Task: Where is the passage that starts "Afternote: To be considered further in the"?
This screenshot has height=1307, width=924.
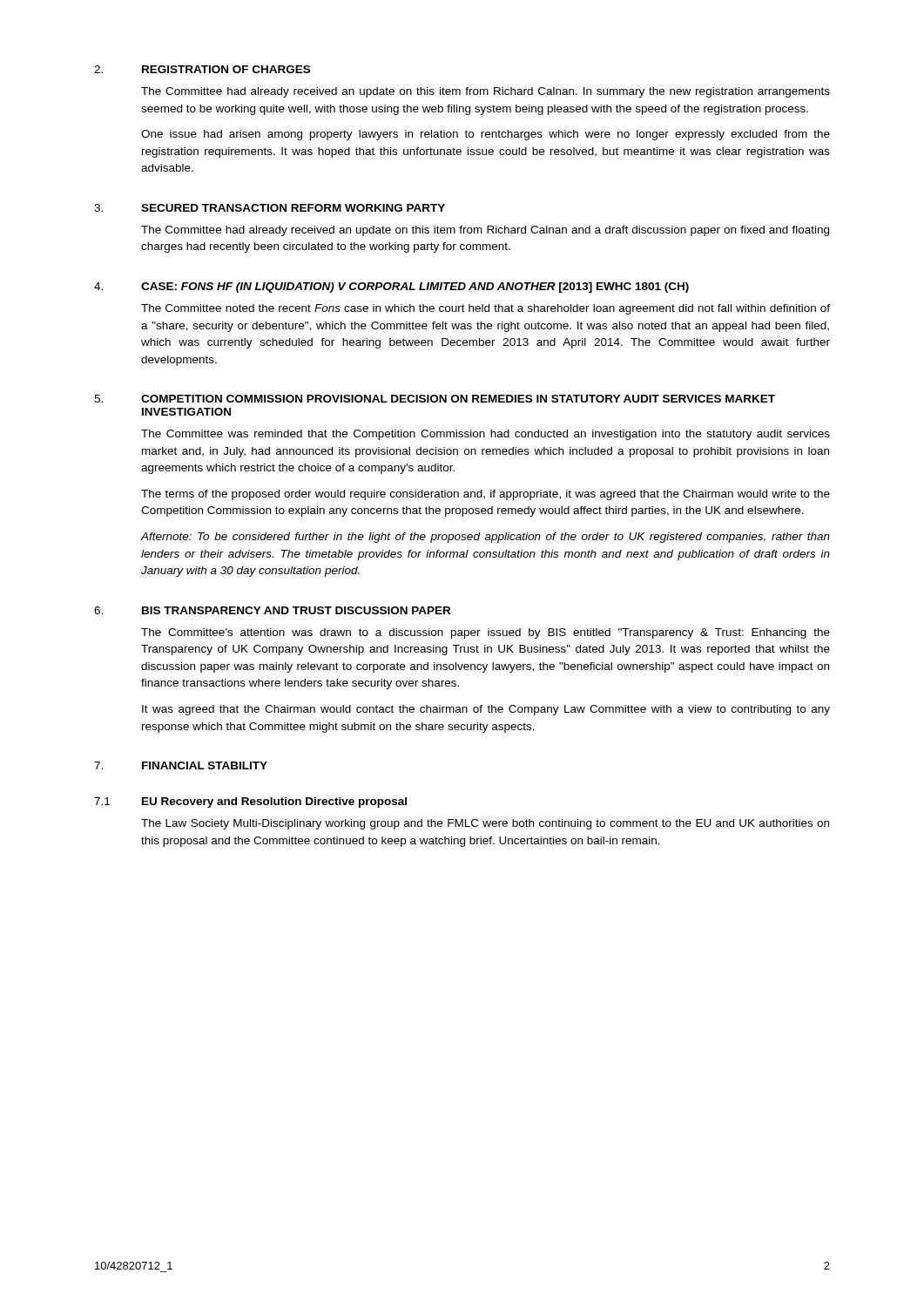Action: coord(486,553)
